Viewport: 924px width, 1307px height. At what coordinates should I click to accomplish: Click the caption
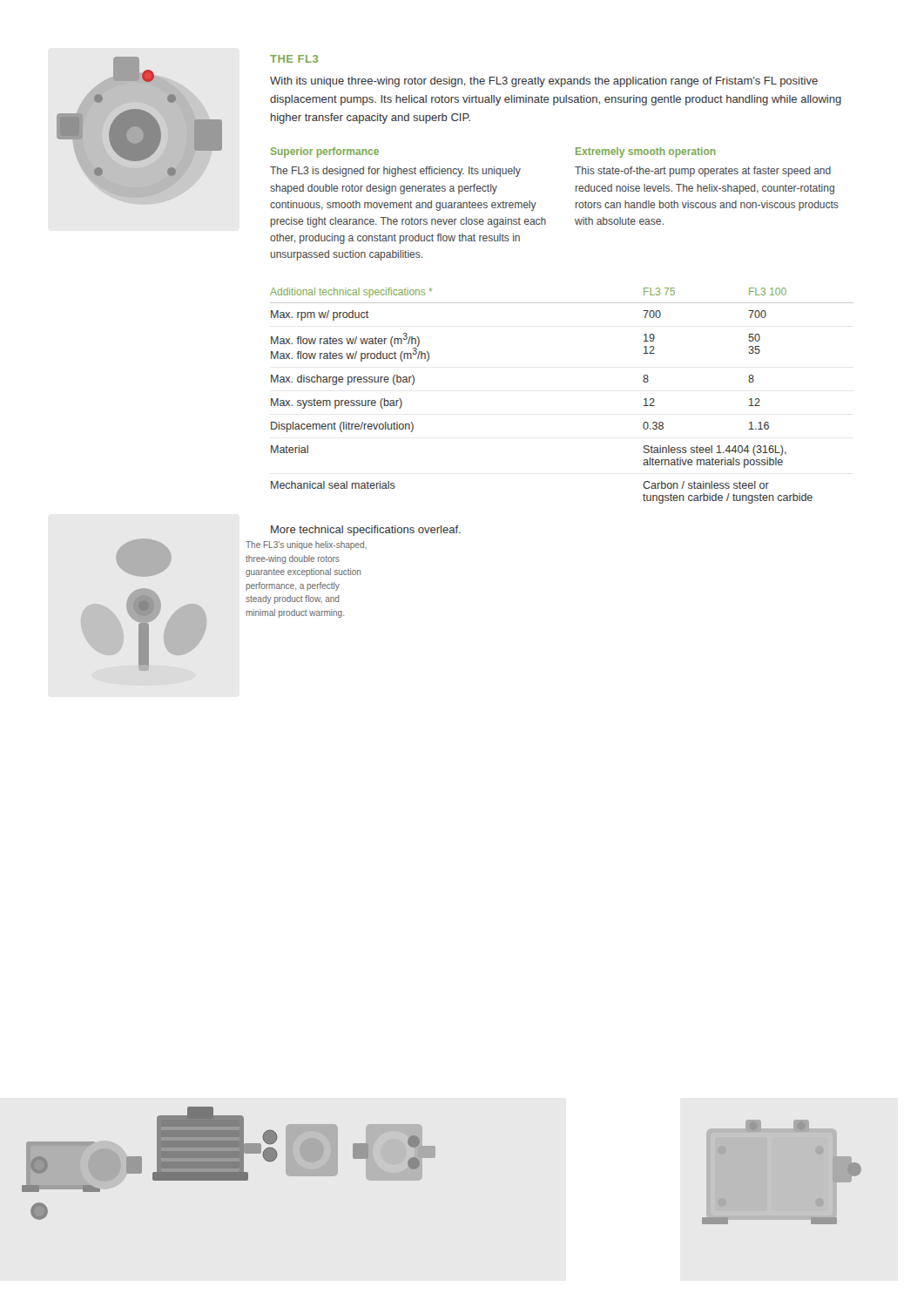[307, 579]
